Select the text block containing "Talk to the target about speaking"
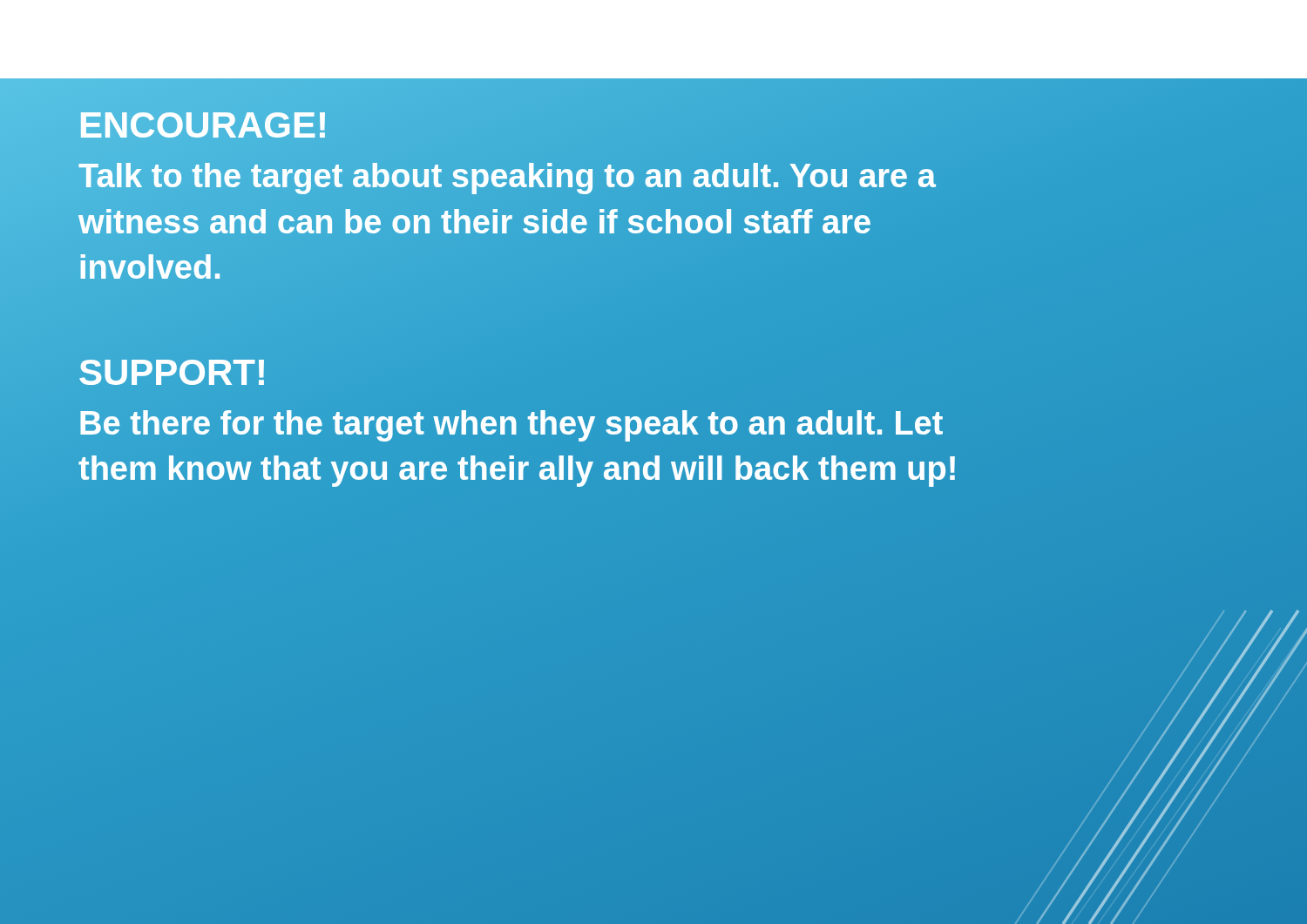1307x924 pixels. pyautogui.click(x=507, y=222)
